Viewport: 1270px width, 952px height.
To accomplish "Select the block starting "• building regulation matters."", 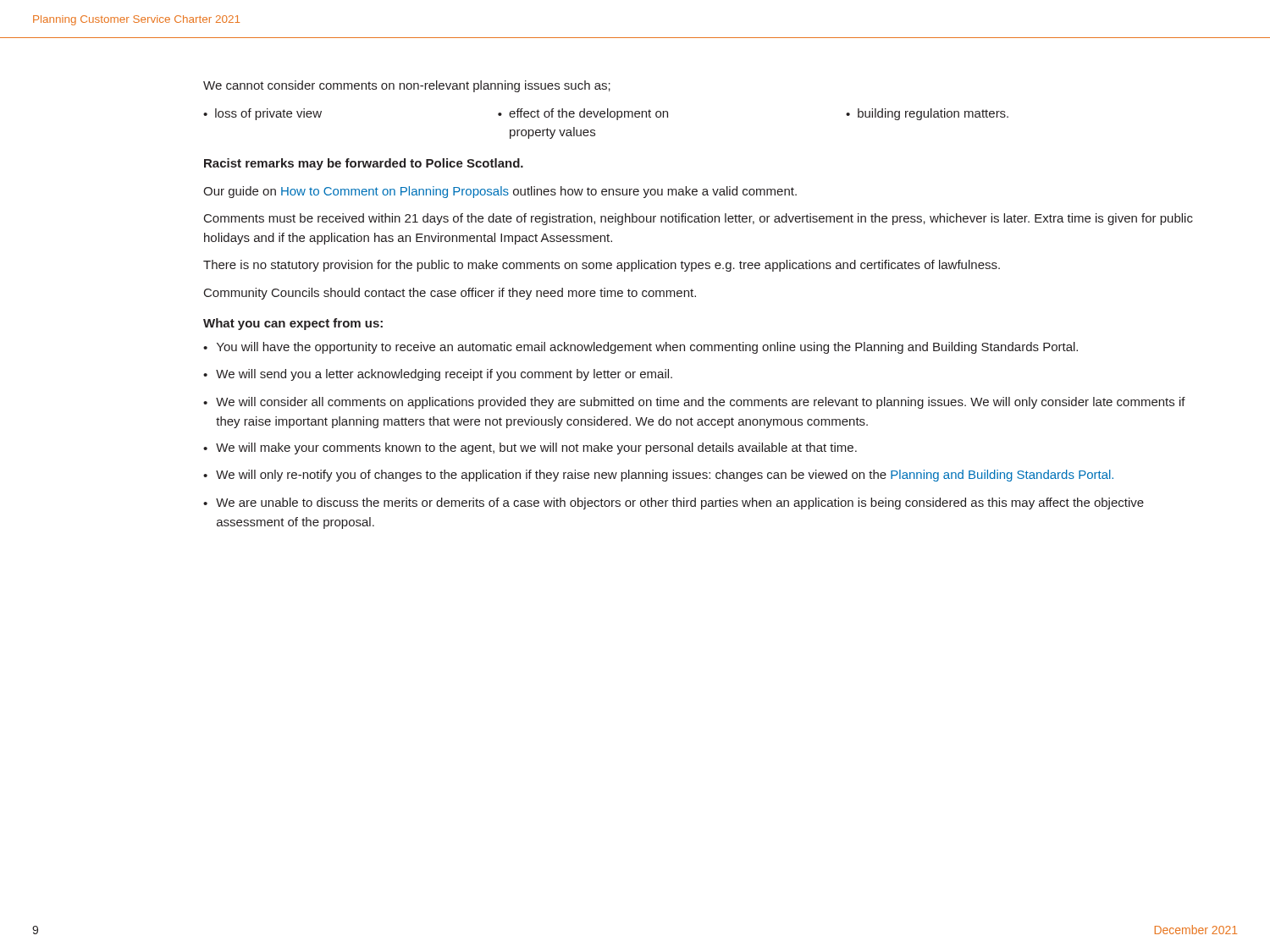I will [x=928, y=114].
